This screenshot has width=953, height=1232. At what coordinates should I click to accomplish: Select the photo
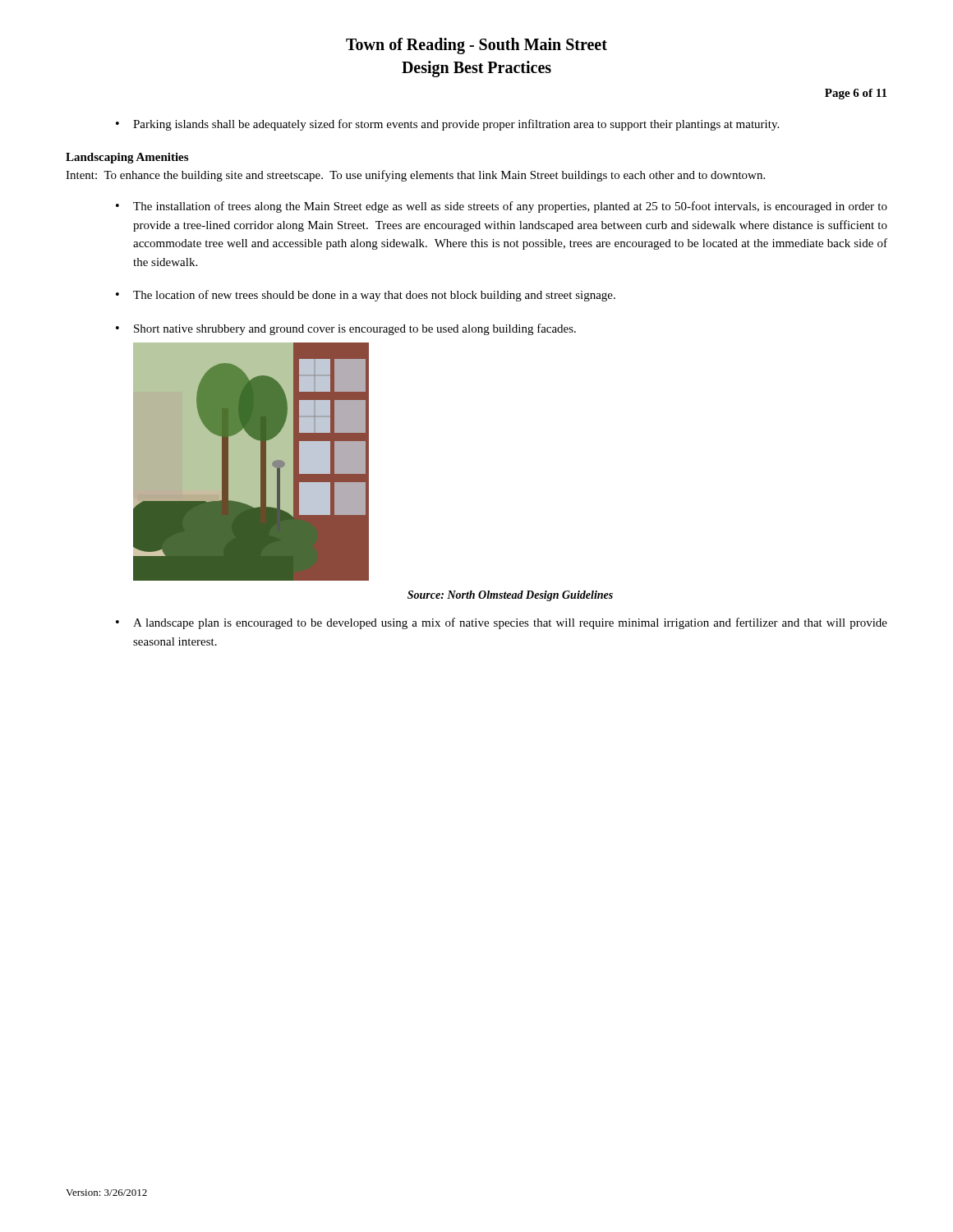tap(251, 463)
